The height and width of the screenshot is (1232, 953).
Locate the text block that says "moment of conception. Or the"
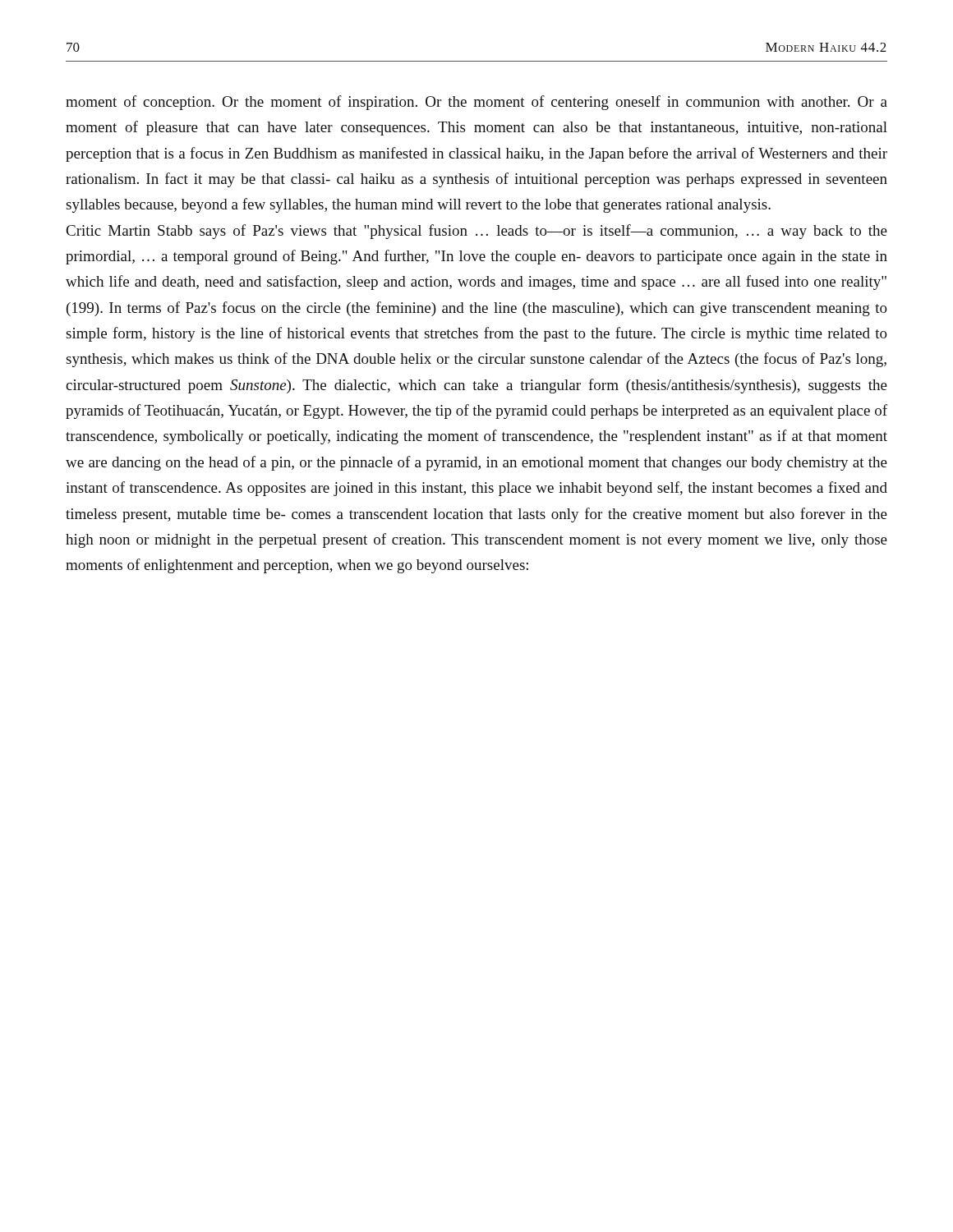[476, 333]
